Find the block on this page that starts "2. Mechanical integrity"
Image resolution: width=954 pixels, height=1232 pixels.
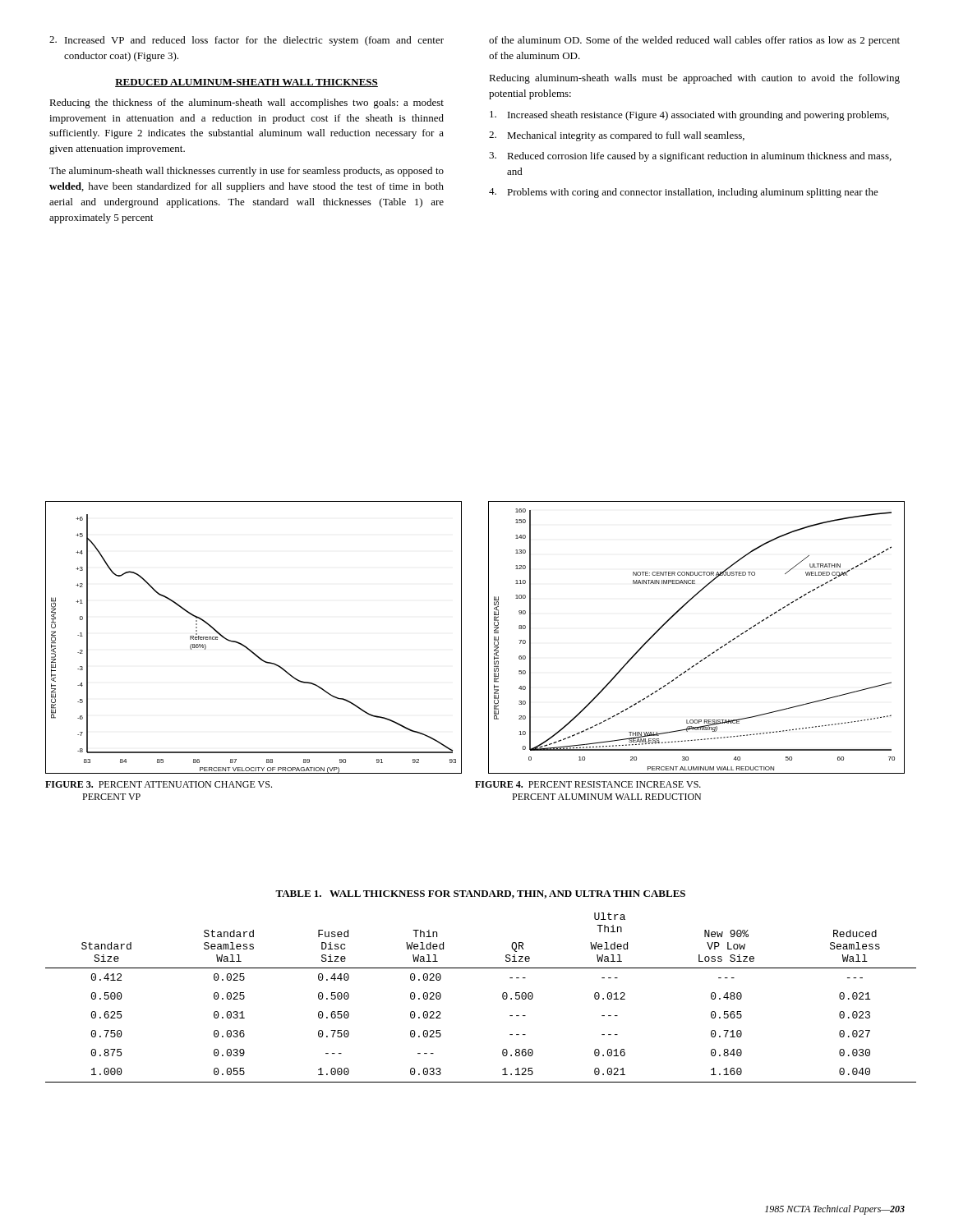[x=617, y=136]
